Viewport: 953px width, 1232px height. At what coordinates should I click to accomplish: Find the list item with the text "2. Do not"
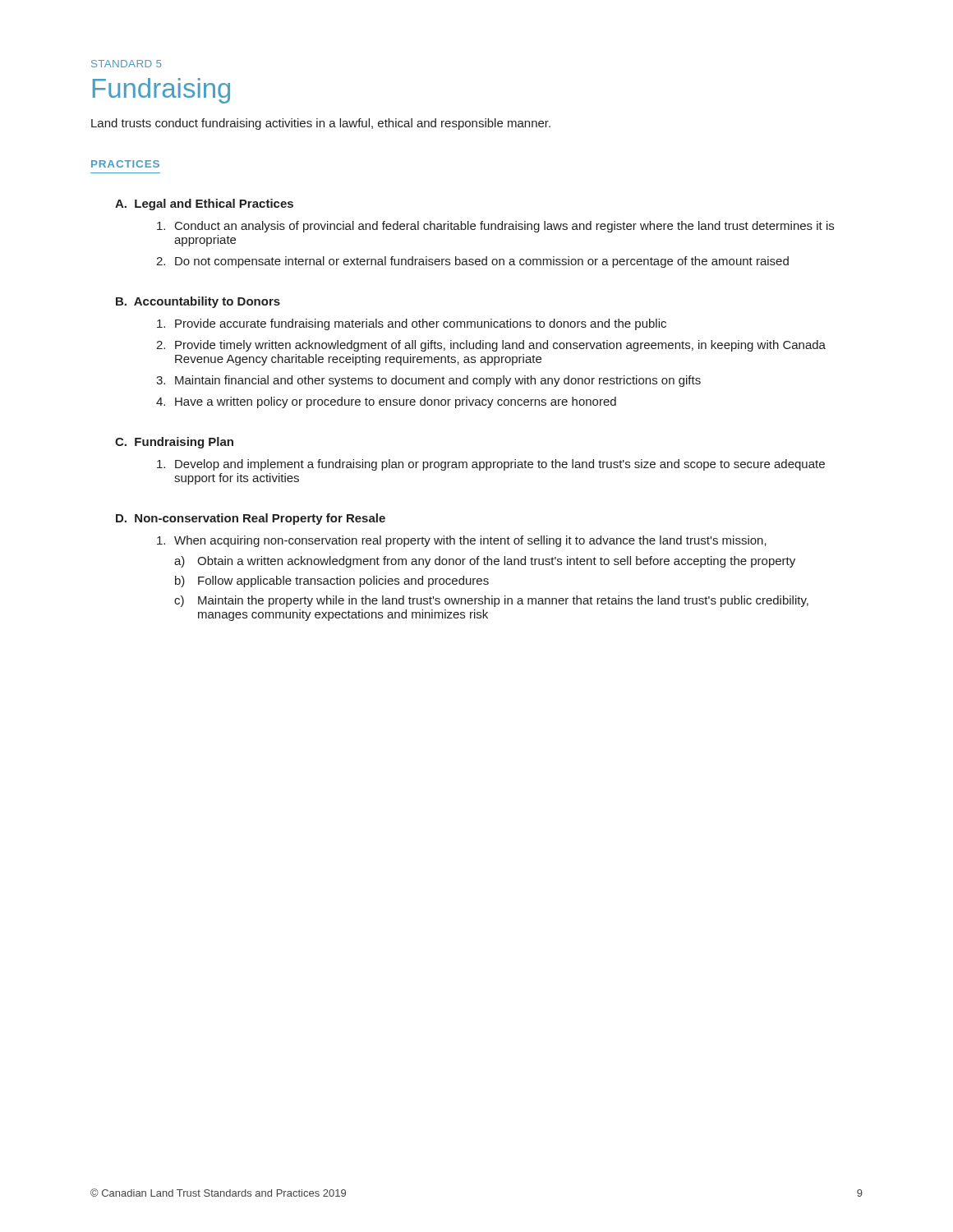pos(473,261)
